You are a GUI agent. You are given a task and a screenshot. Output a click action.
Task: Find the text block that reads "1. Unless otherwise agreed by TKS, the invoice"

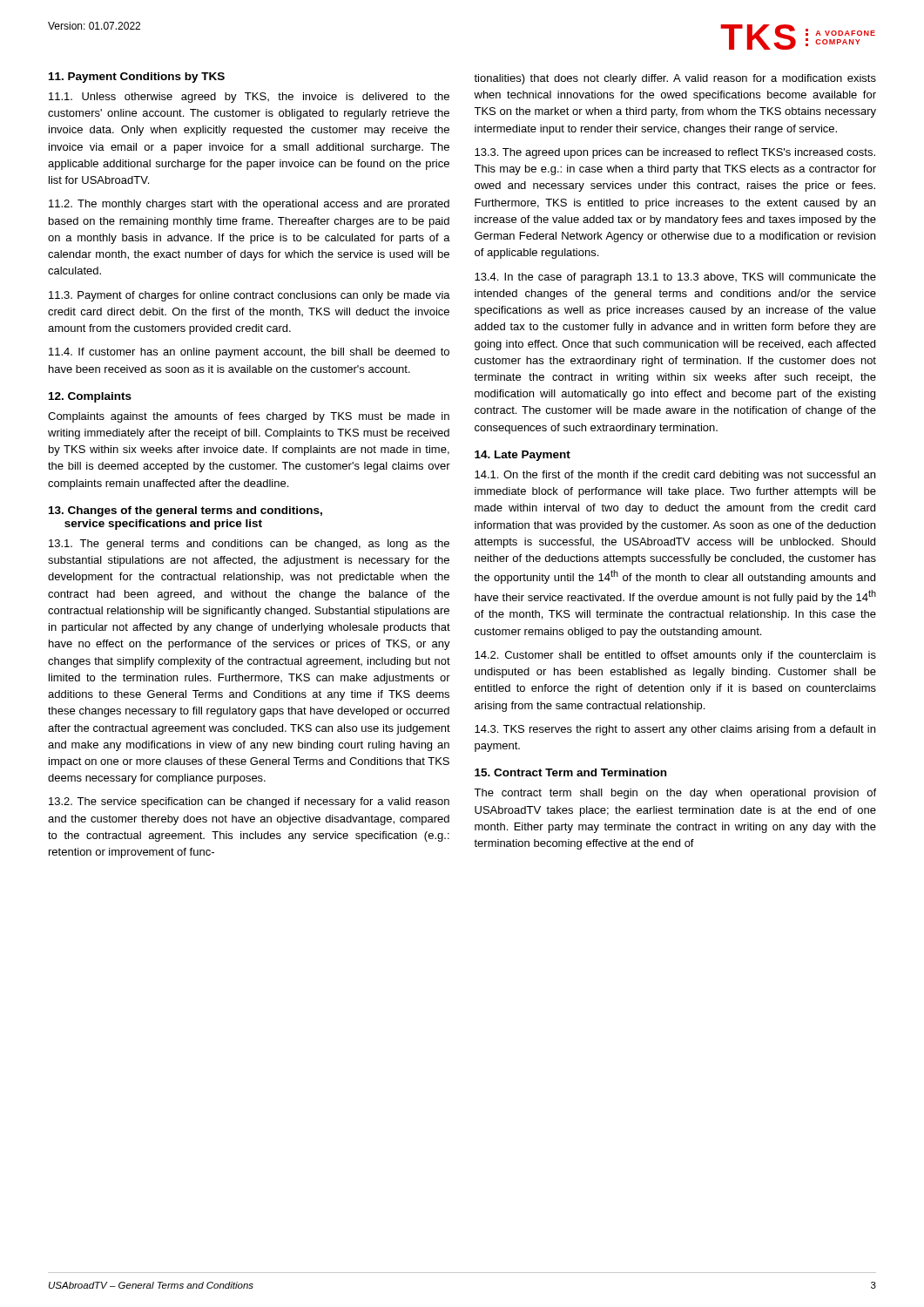tap(249, 138)
